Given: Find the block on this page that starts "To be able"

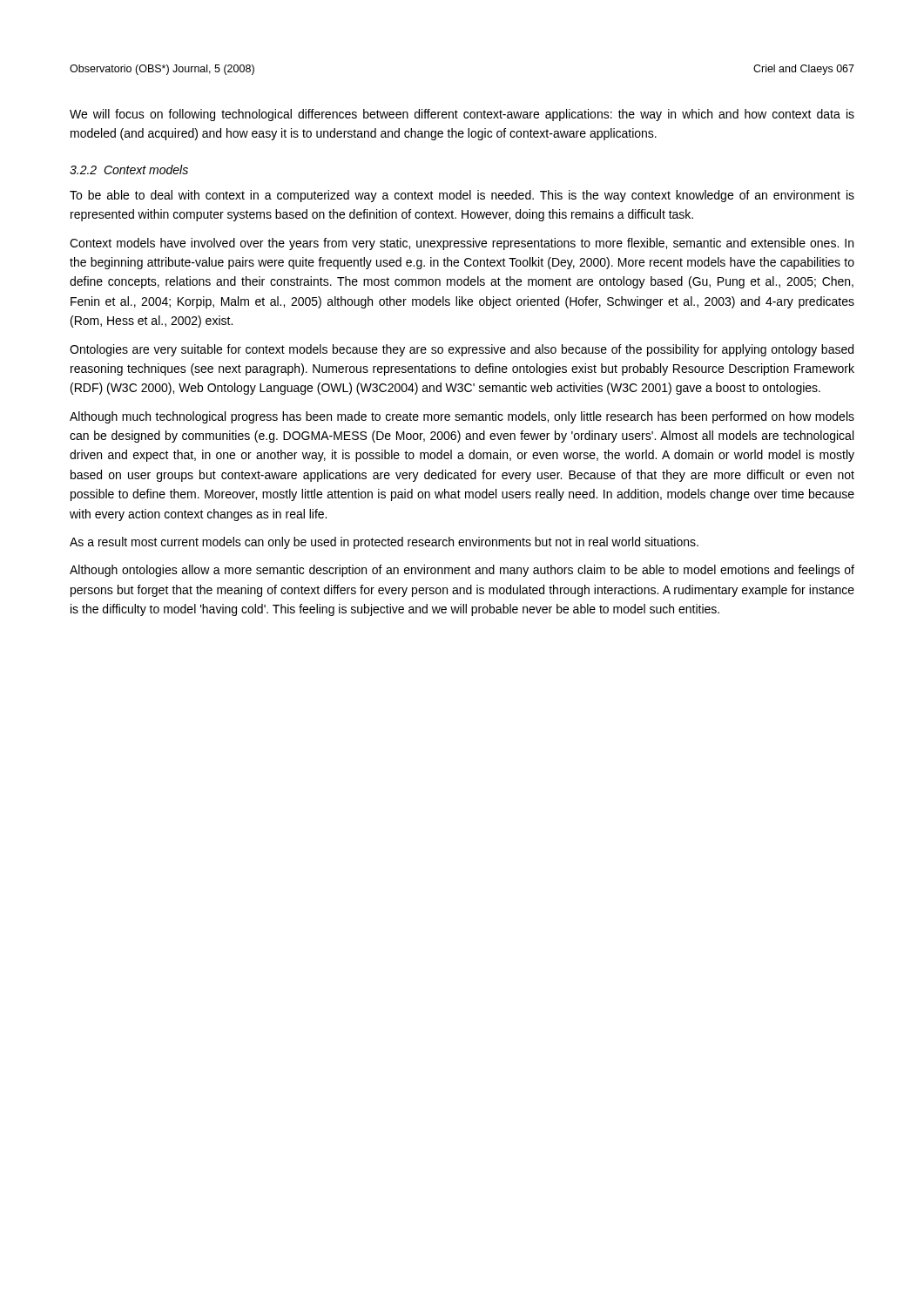Looking at the screenshot, I should (462, 205).
